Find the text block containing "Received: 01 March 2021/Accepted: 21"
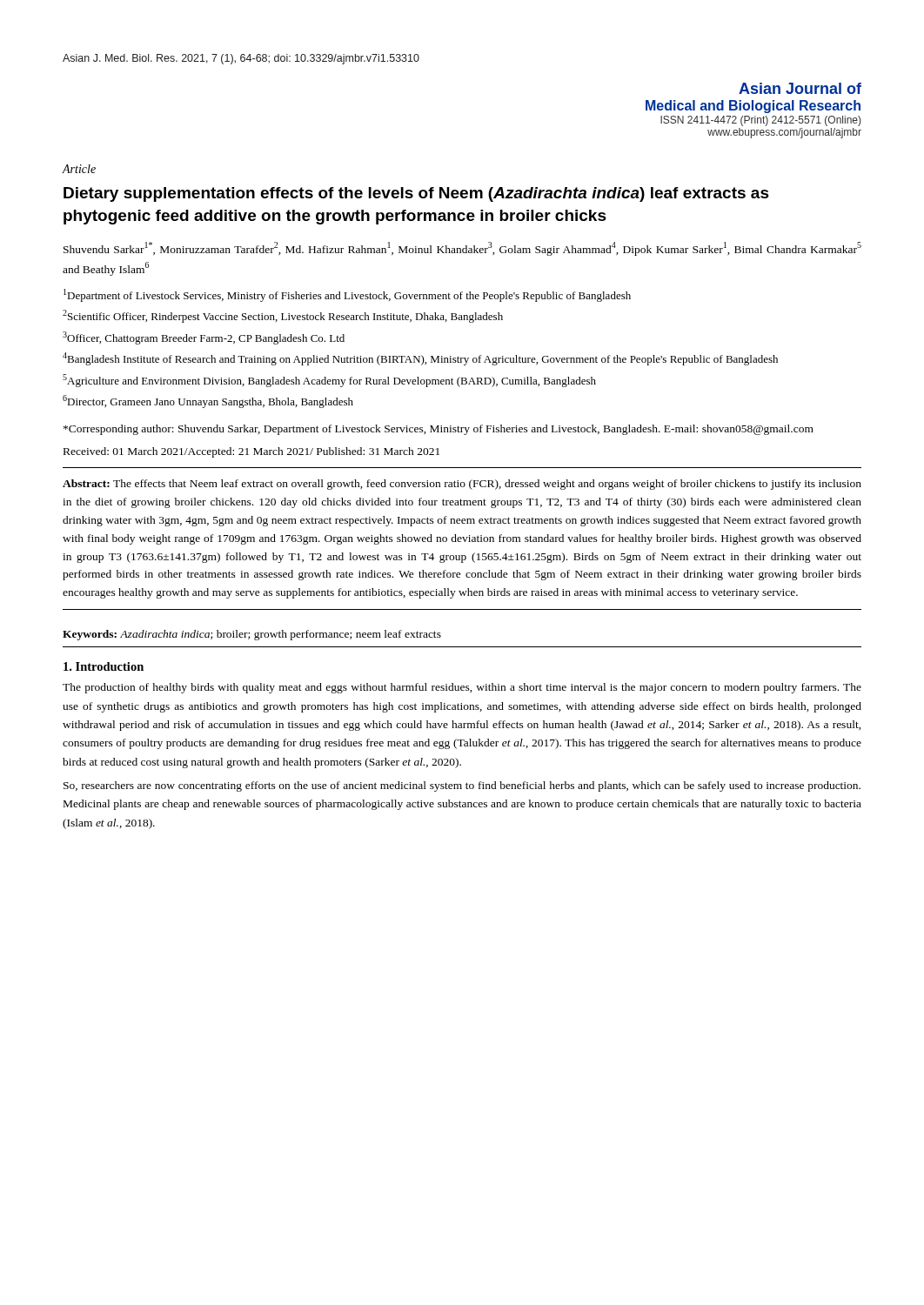 (x=252, y=451)
